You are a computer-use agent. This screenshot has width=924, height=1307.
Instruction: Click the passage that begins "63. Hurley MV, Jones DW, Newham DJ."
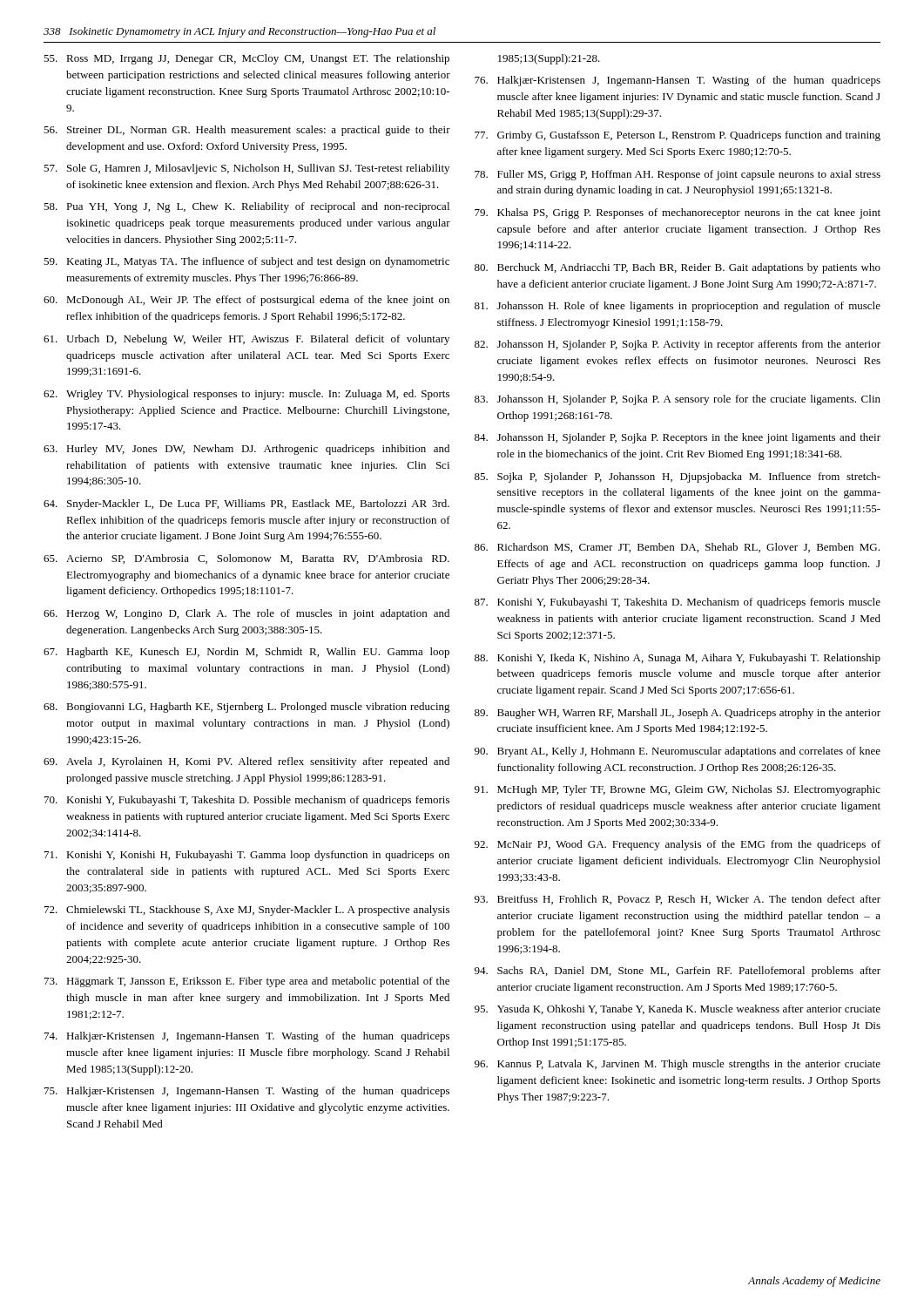click(247, 465)
